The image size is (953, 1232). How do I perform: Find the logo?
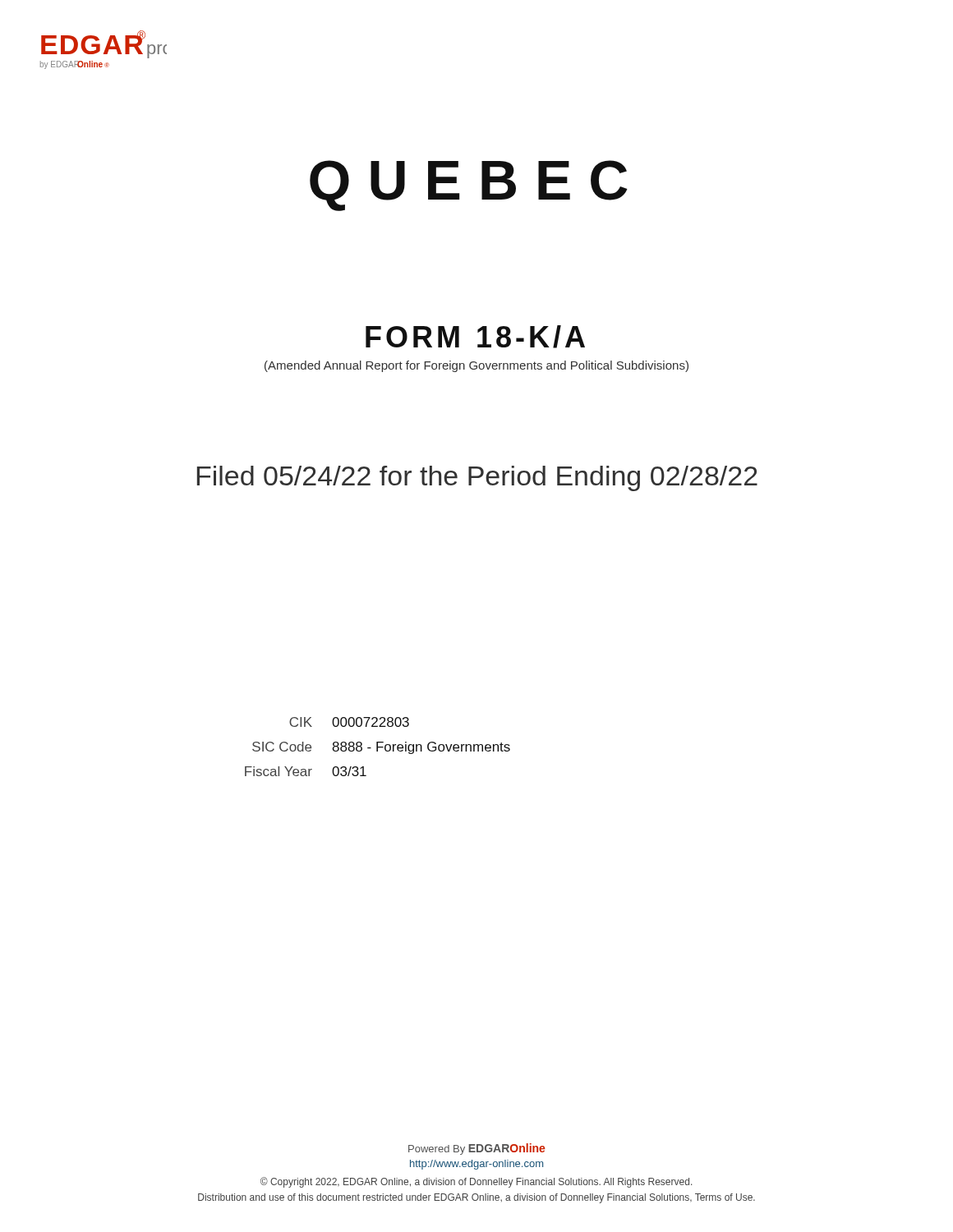[x=105, y=48]
